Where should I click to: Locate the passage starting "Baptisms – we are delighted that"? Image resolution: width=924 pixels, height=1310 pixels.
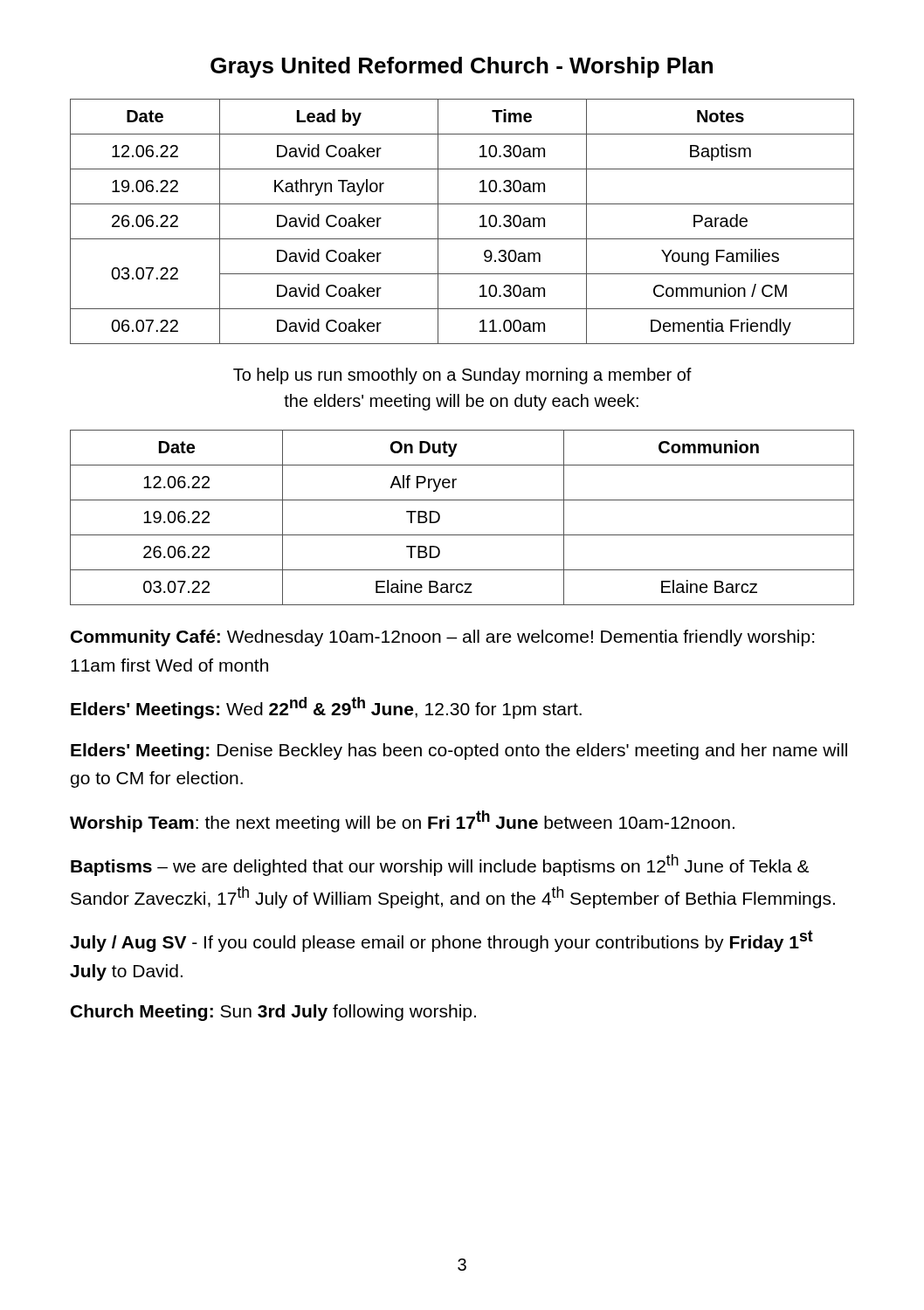click(453, 880)
